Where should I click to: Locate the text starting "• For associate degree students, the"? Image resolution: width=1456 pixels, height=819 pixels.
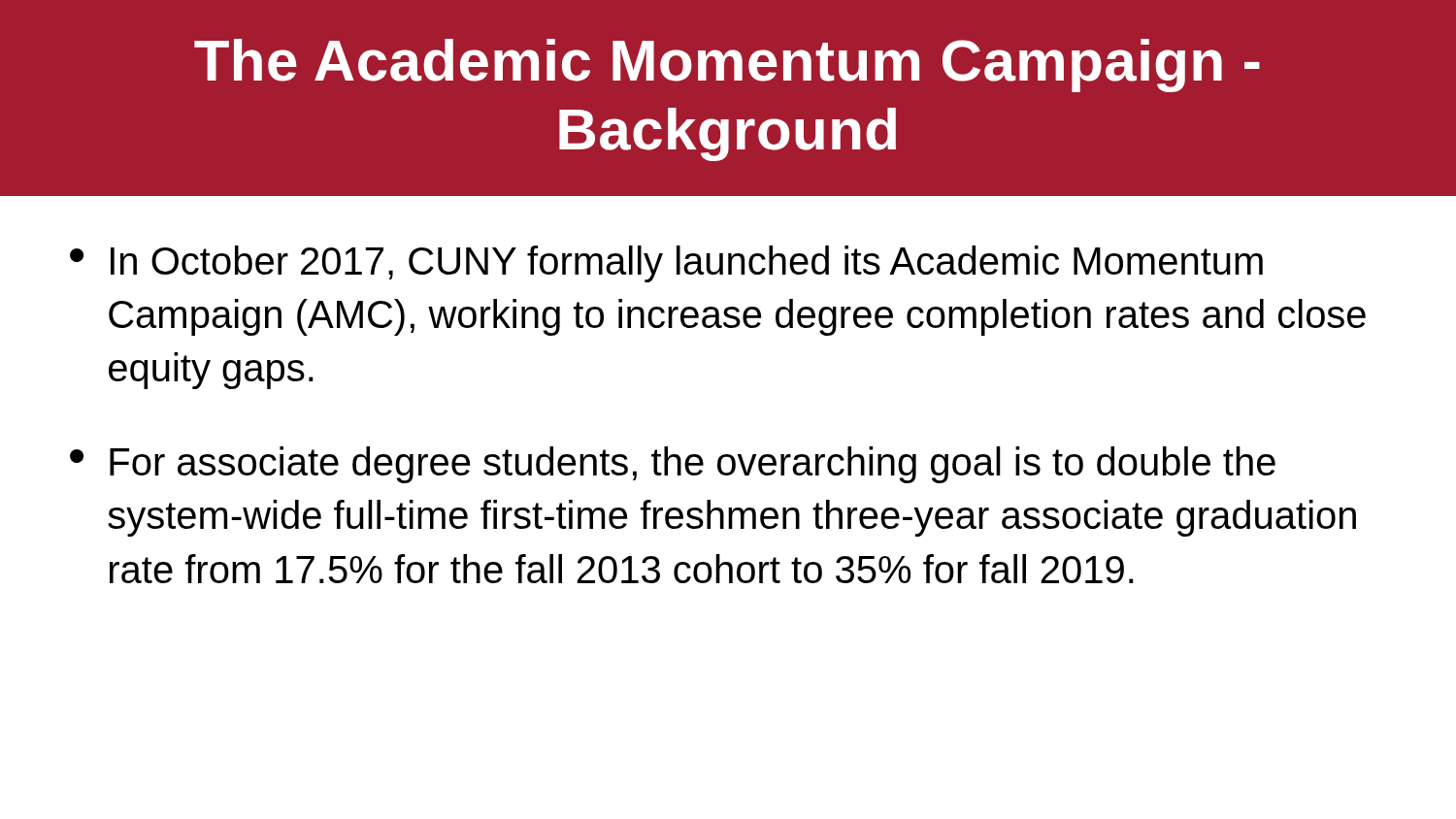coord(728,516)
